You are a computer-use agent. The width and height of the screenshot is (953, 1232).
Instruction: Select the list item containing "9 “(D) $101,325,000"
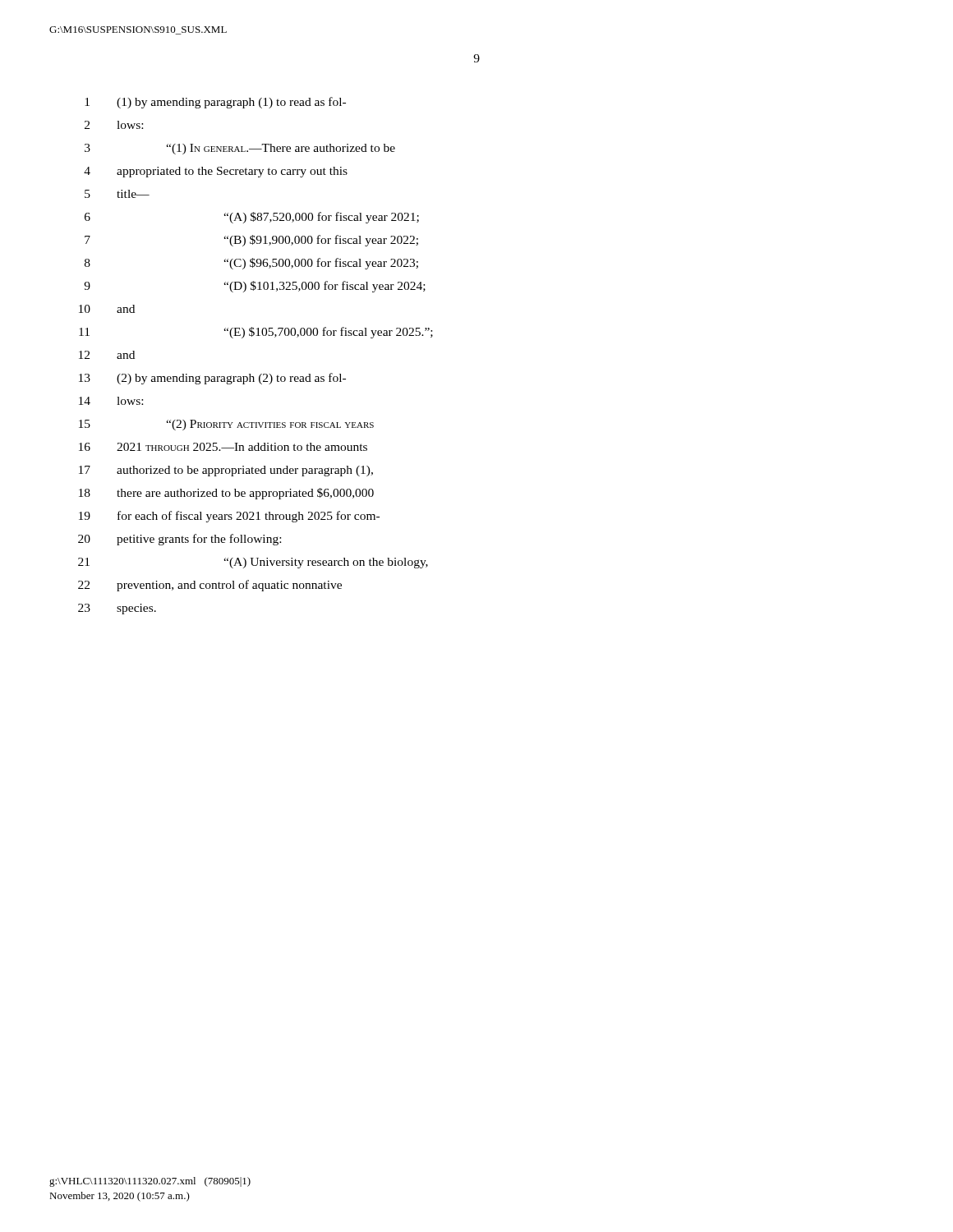click(255, 287)
